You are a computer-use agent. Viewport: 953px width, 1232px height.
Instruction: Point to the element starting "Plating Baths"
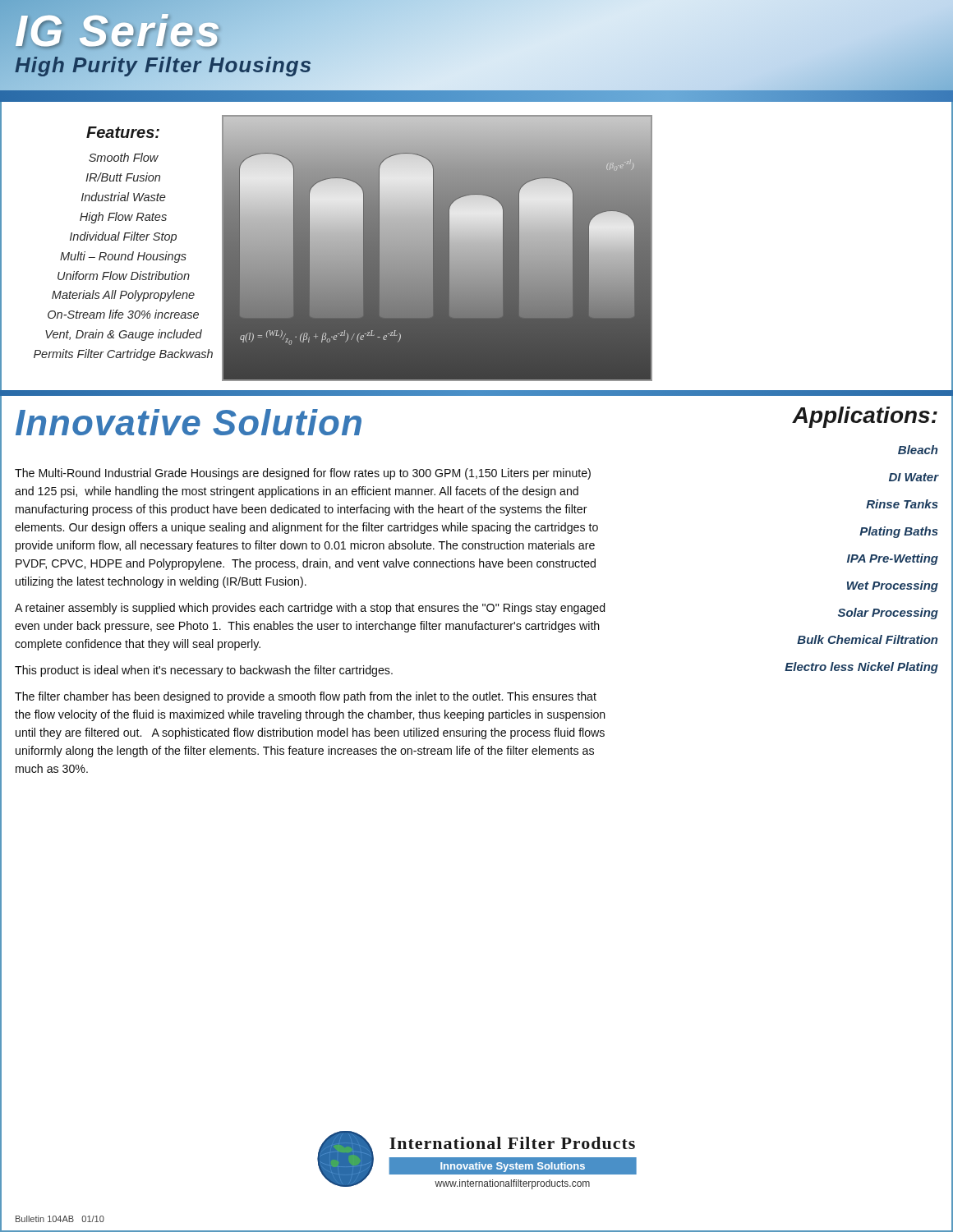899,531
